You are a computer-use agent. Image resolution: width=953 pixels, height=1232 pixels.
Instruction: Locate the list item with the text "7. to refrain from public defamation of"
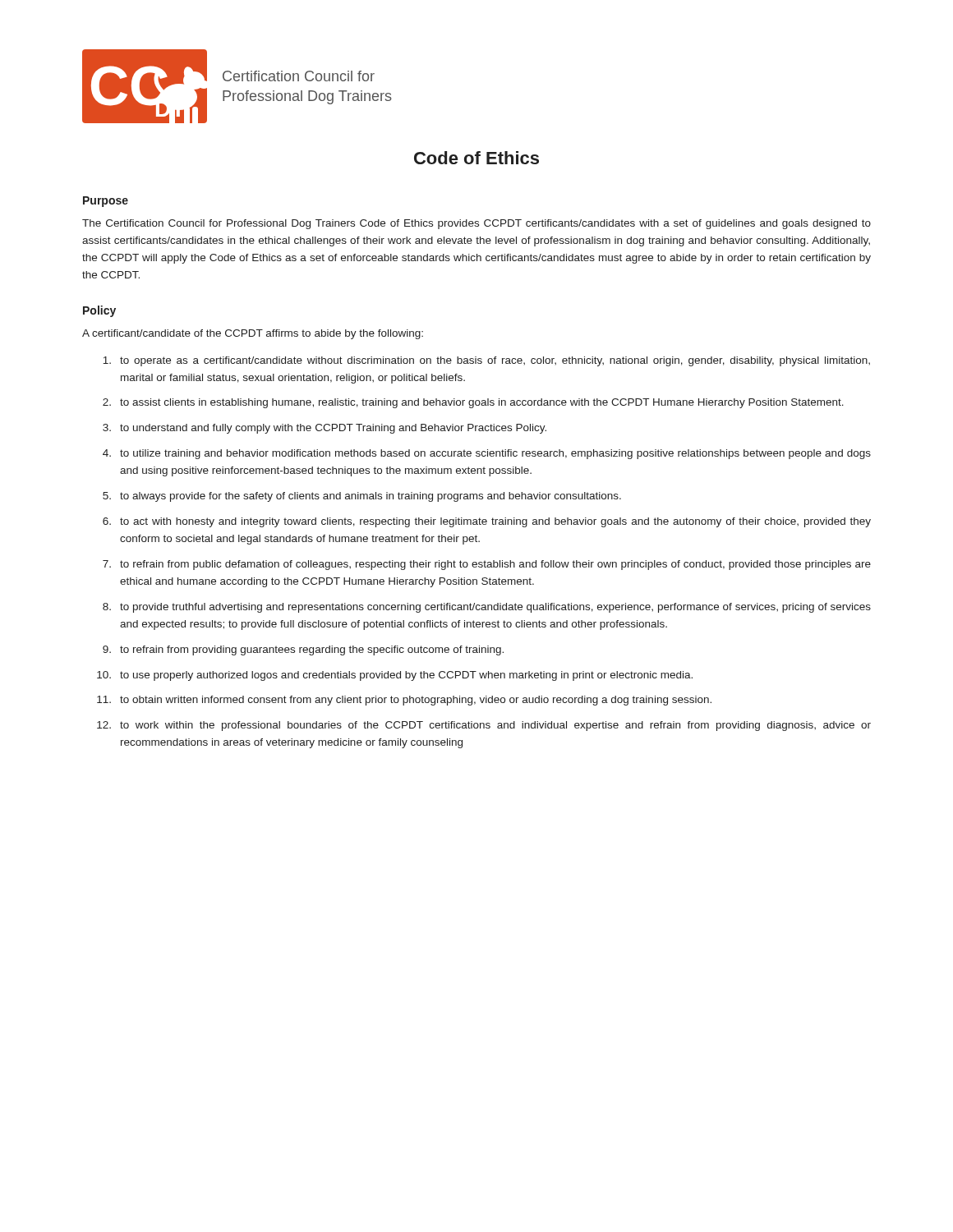476,573
